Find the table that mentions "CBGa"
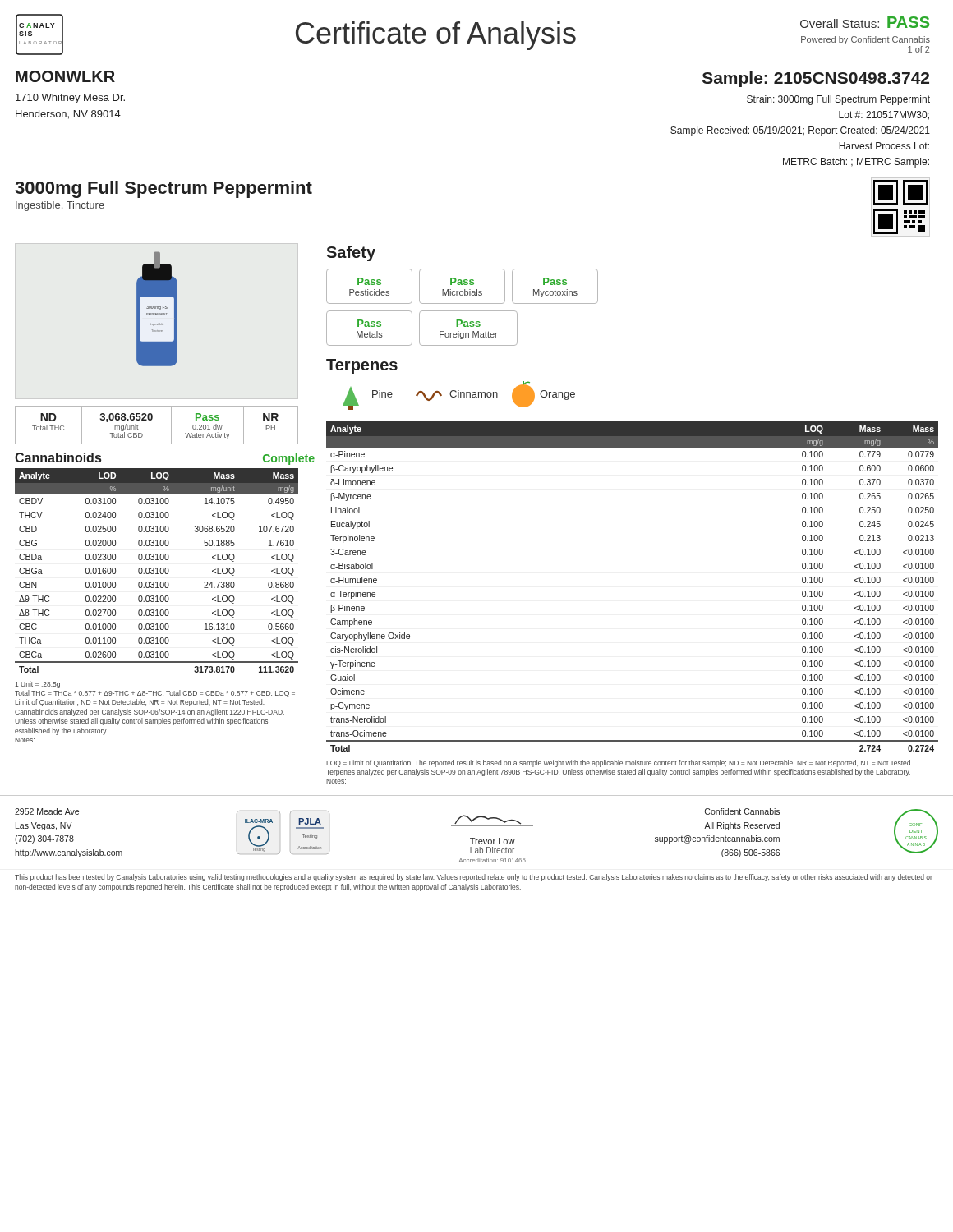This screenshot has height=1232, width=953. [x=156, y=572]
